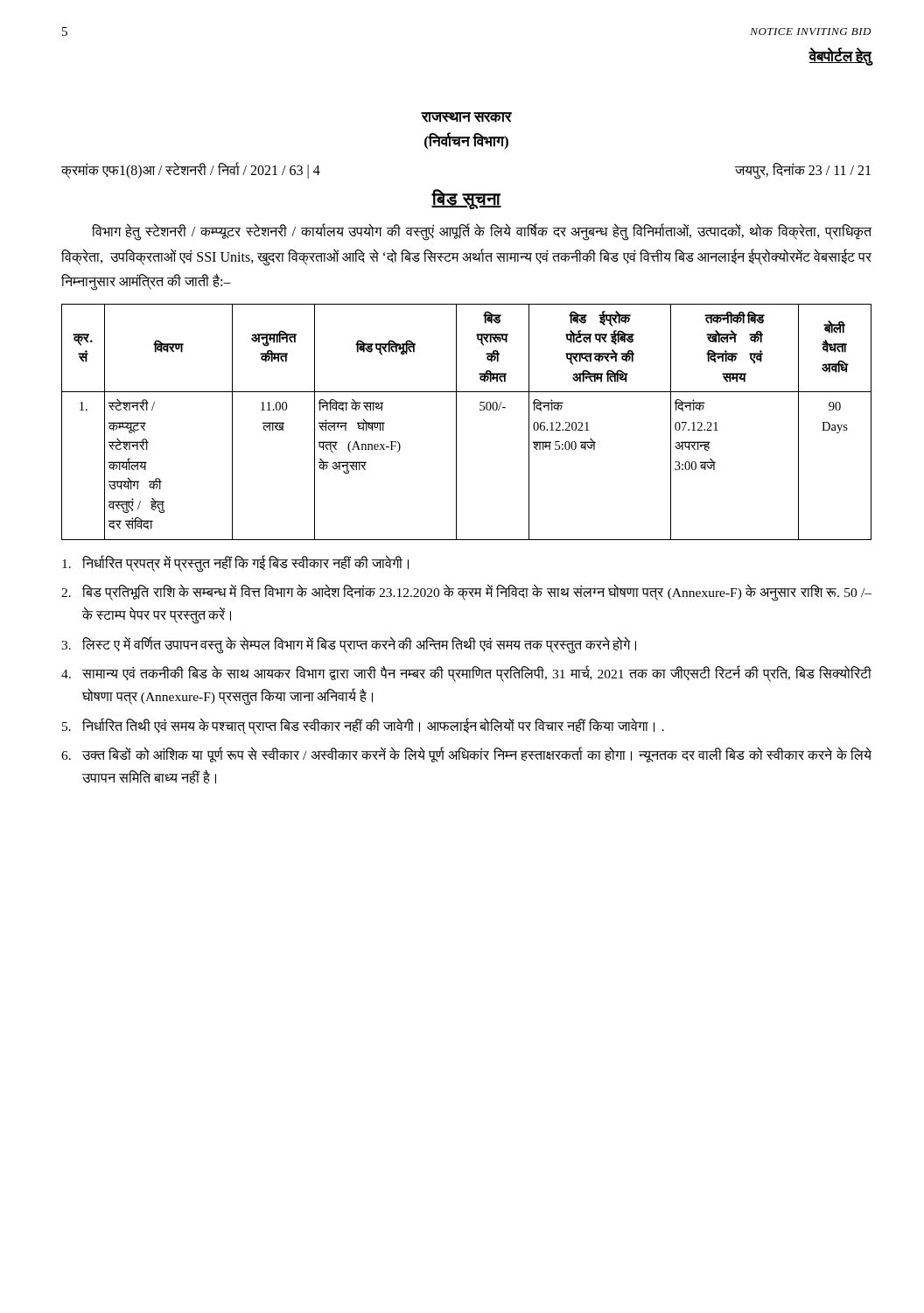Image resolution: width=924 pixels, height=1313 pixels.
Task: Locate the block of text that opens with "निर्धारित प्रपत्र में प्रस्तुत नहीं कि गई बिड"
Action: (235, 564)
